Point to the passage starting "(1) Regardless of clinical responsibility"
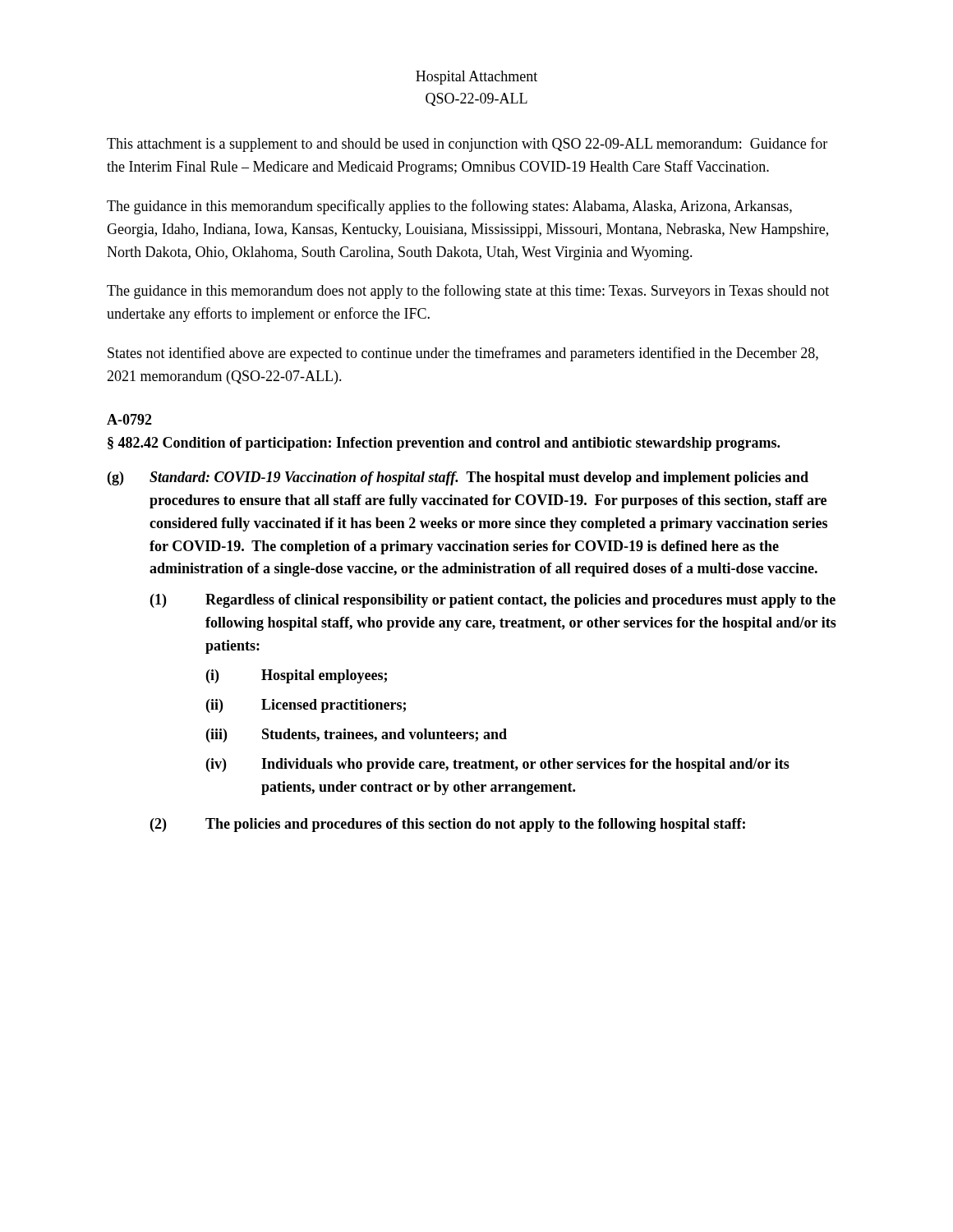Screen dimensions: 1232x953 493,601
